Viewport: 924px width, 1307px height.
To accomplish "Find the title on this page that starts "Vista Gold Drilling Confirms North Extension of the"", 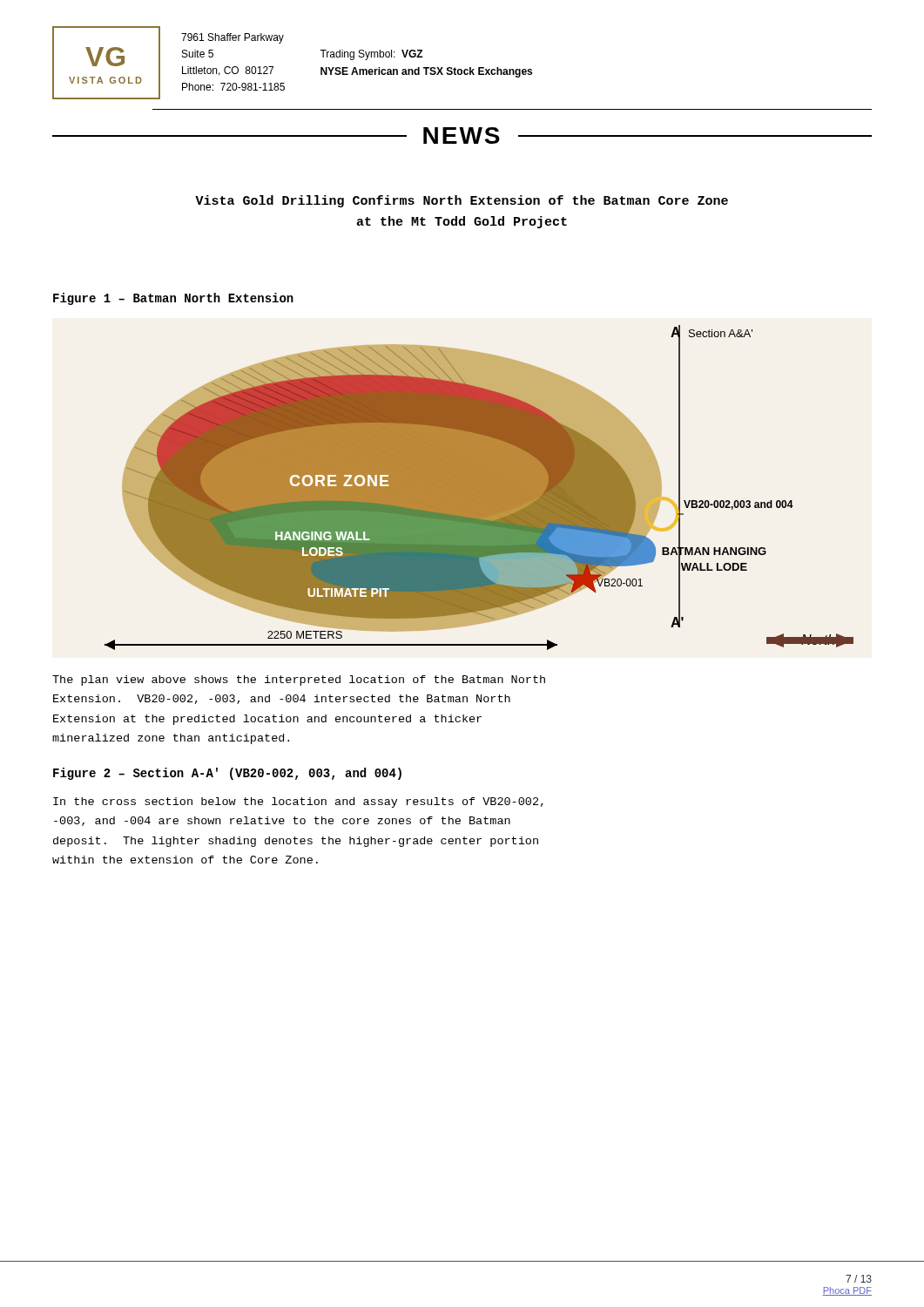I will 462,212.
